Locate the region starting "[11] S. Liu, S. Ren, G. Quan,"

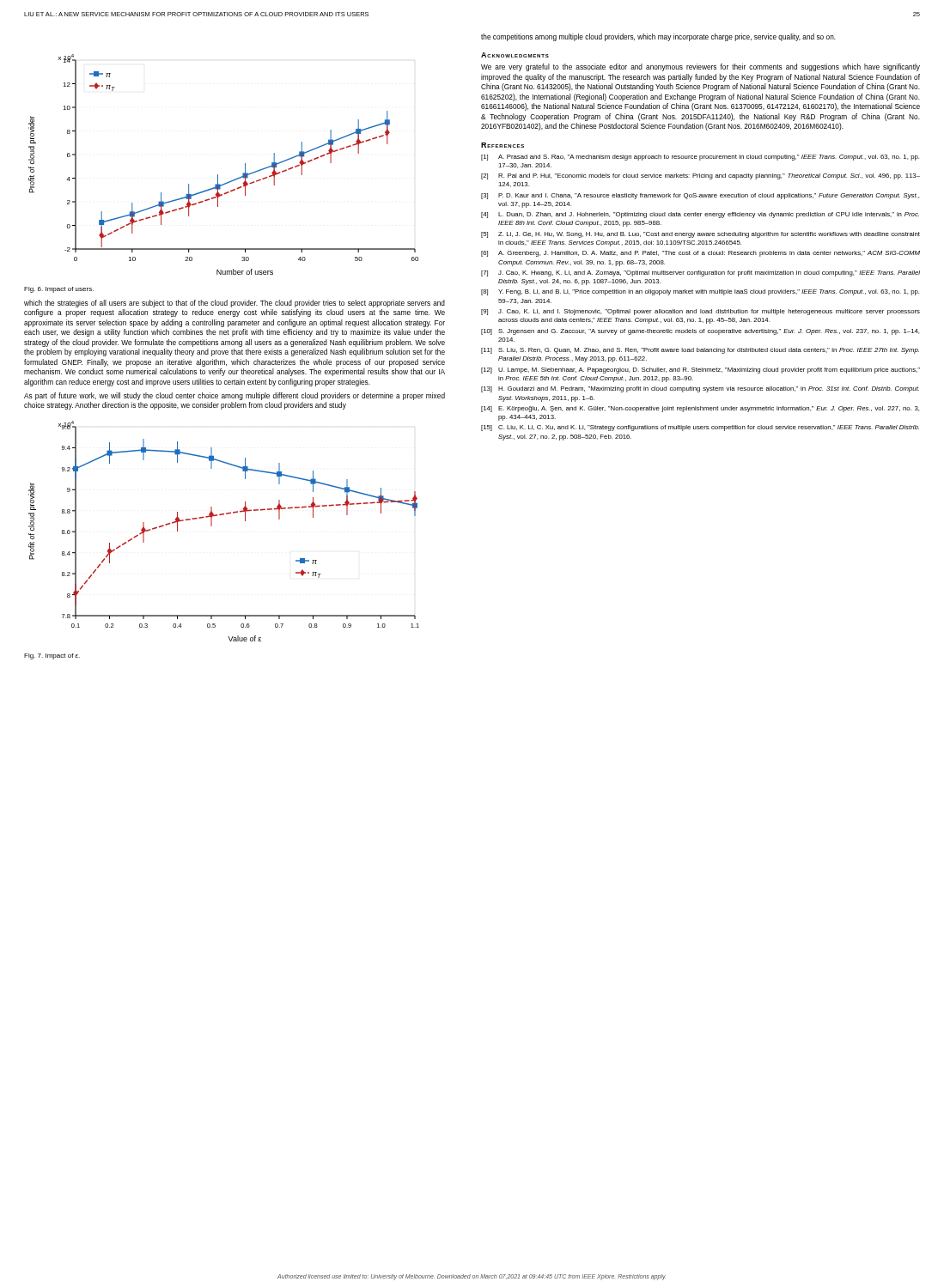click(700, 355)
